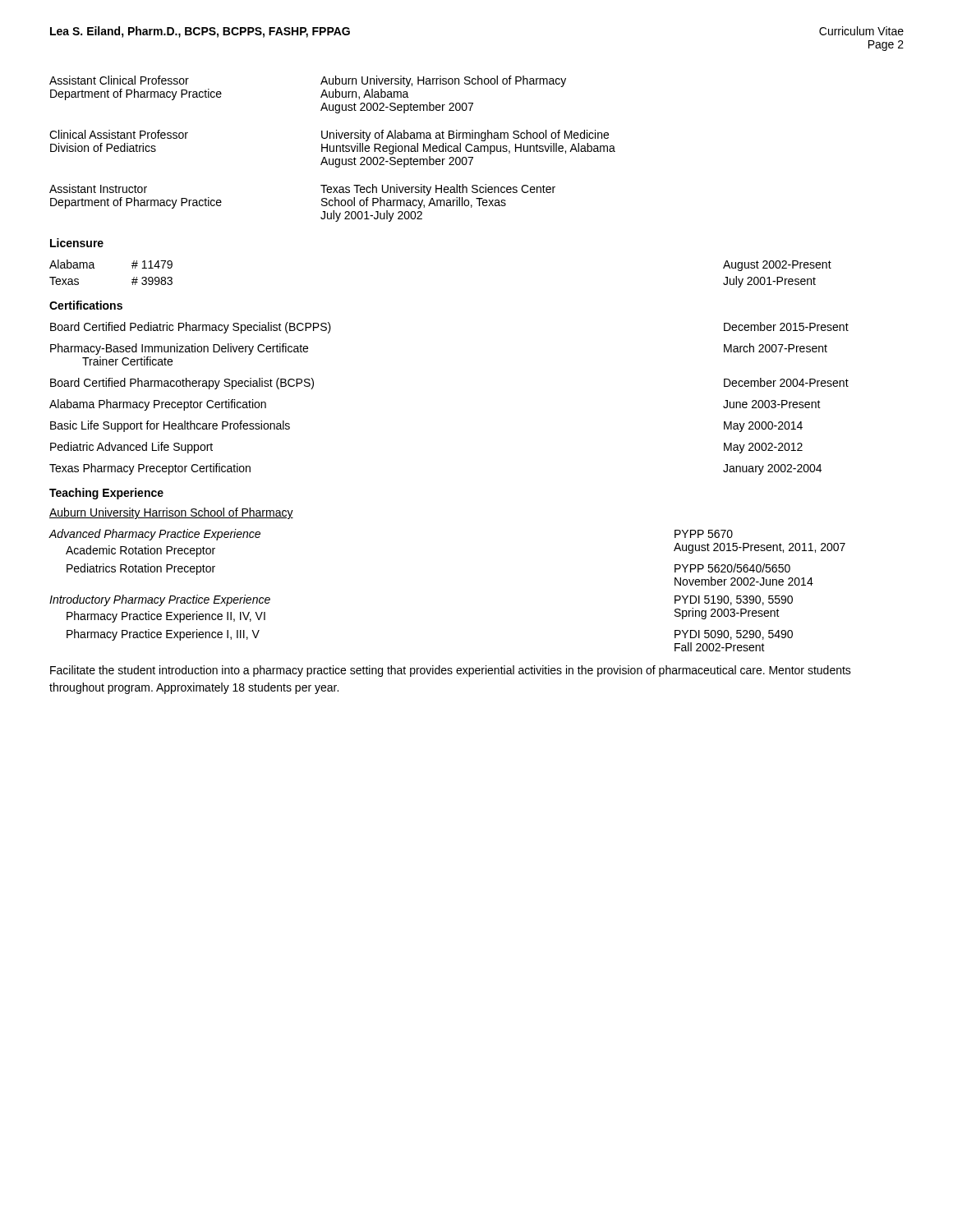Locate the text block with the text "Advanced Pharmacy Practice"
Screen dimensions: 1232x953
click(x=146, y=533)
